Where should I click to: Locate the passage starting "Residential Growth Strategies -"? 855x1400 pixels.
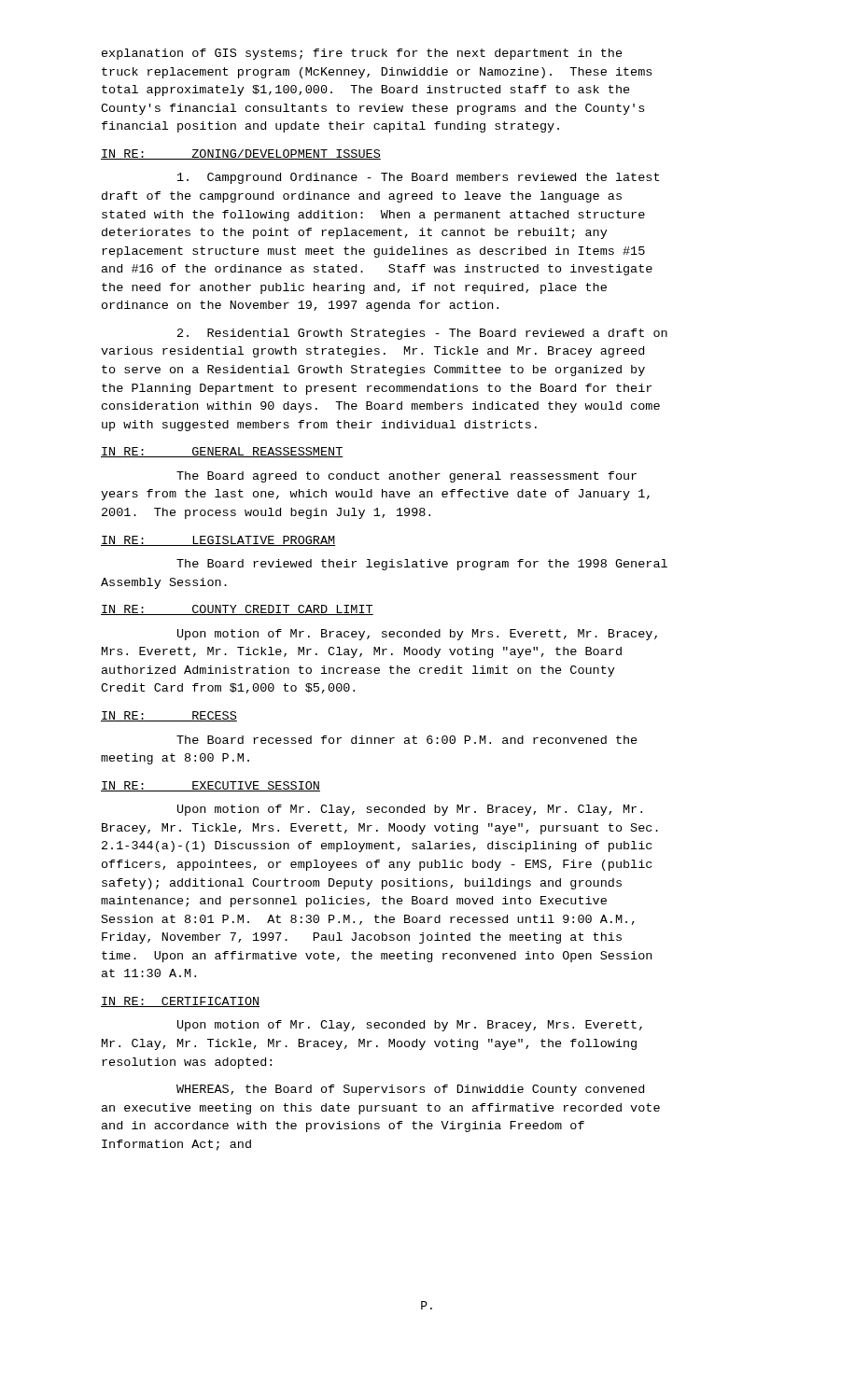click(384, 379)
